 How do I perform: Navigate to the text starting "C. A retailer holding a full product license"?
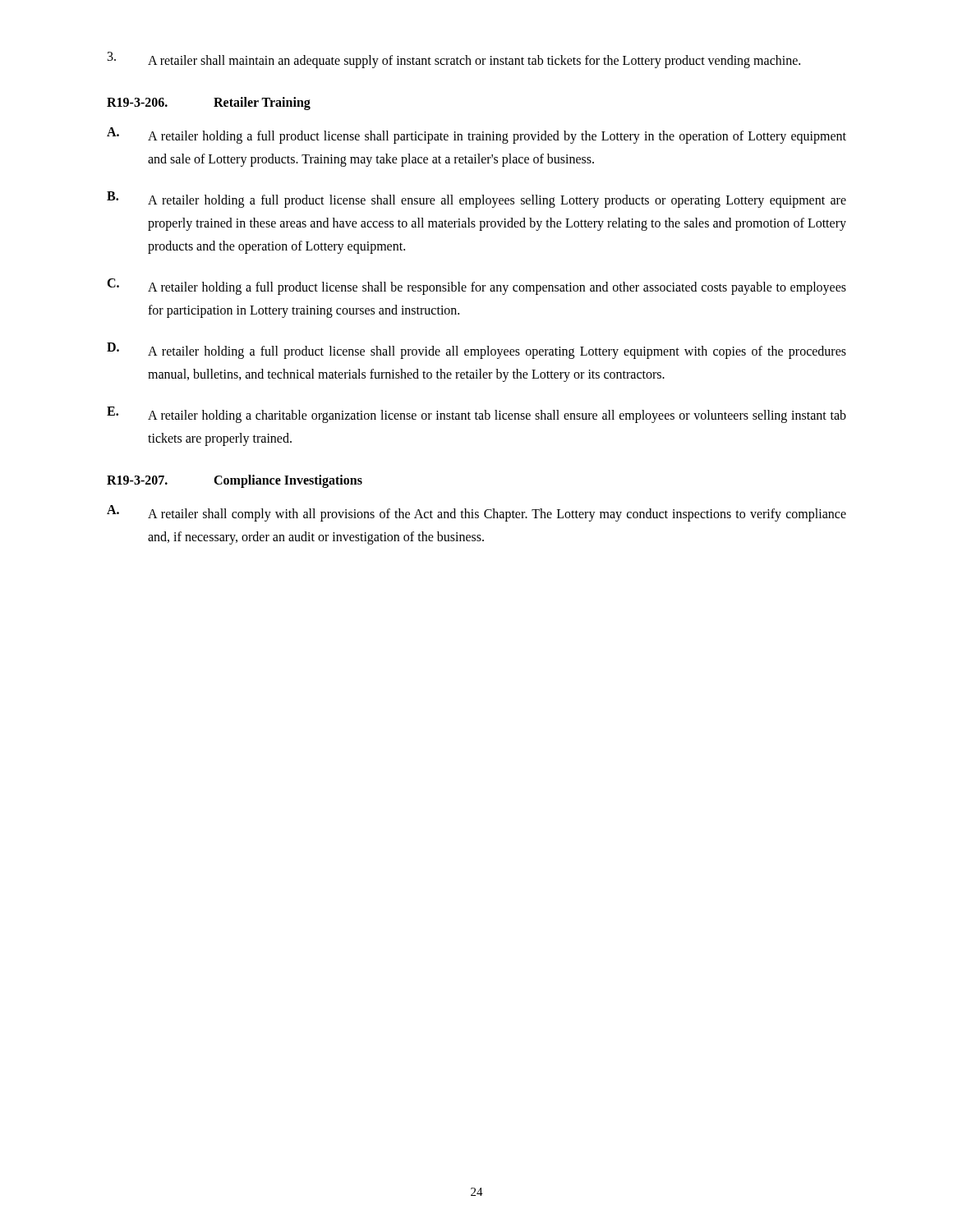pyautogui.click(x=476, y=299)
